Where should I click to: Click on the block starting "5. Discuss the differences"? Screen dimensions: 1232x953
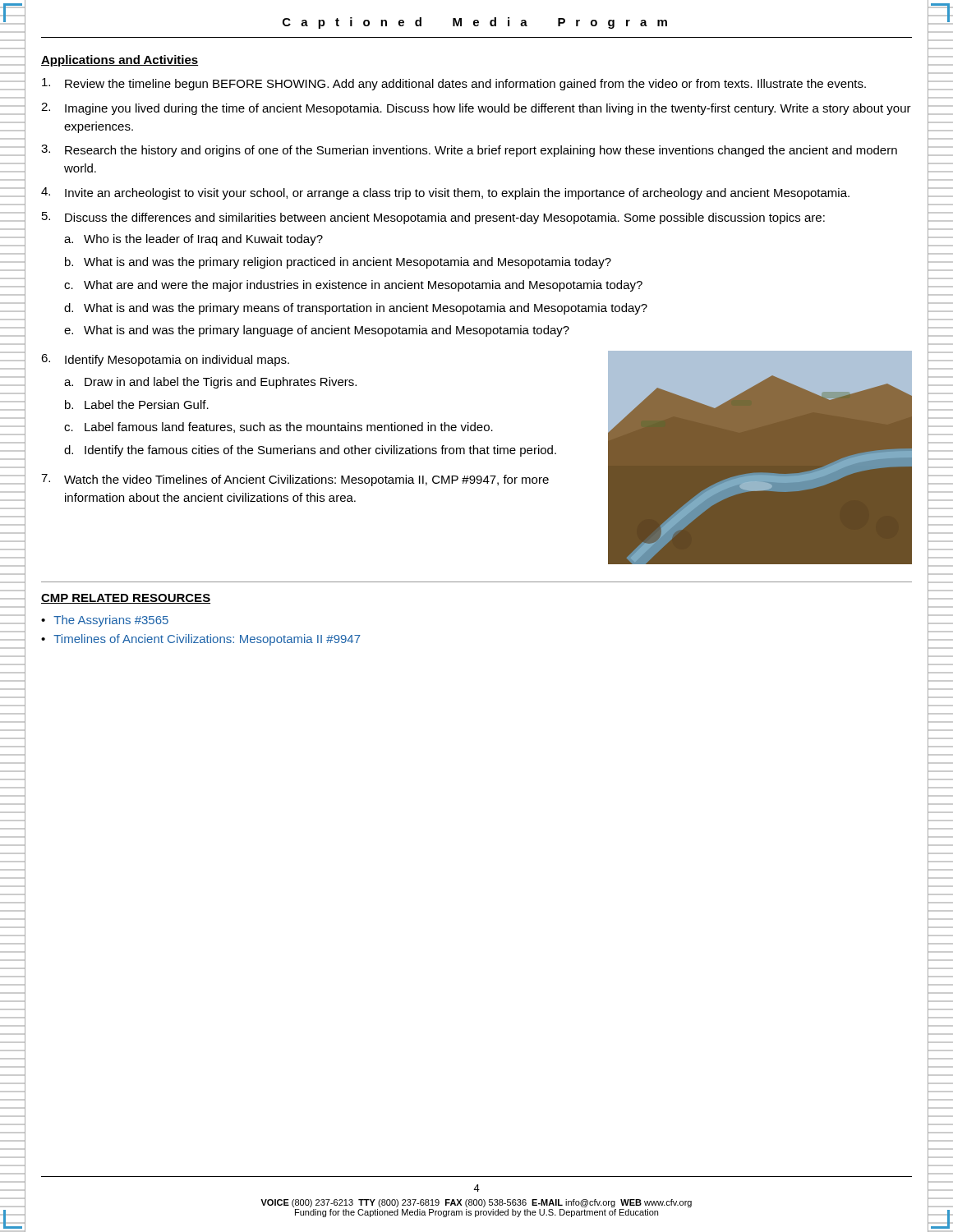coord(476,276)
